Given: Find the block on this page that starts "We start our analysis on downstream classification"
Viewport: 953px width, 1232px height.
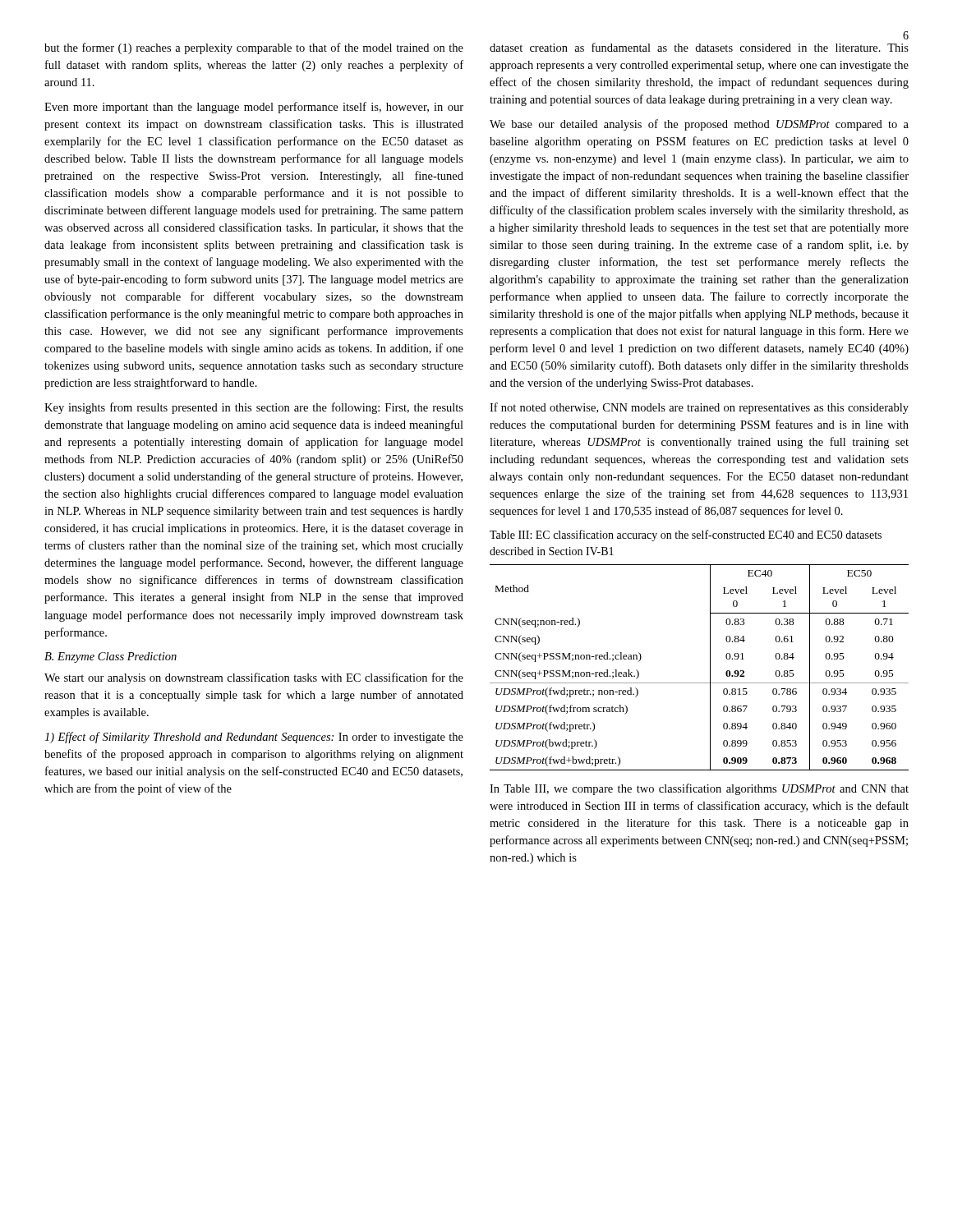Looking at the screenshot, I should pyautogui.click(x=254, y=695).
